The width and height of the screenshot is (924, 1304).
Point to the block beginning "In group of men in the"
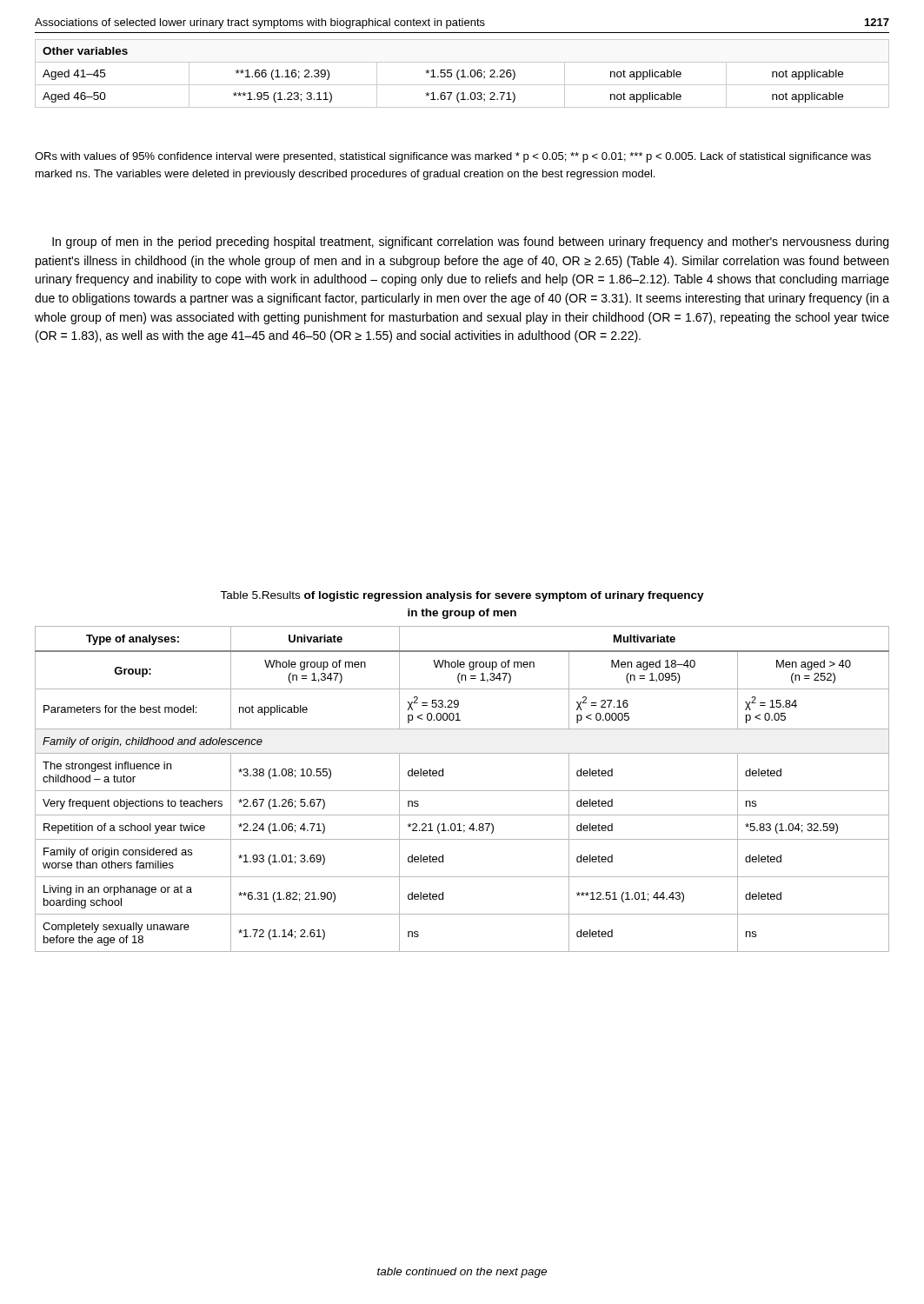pyautogui.click(x=462, y=289)
